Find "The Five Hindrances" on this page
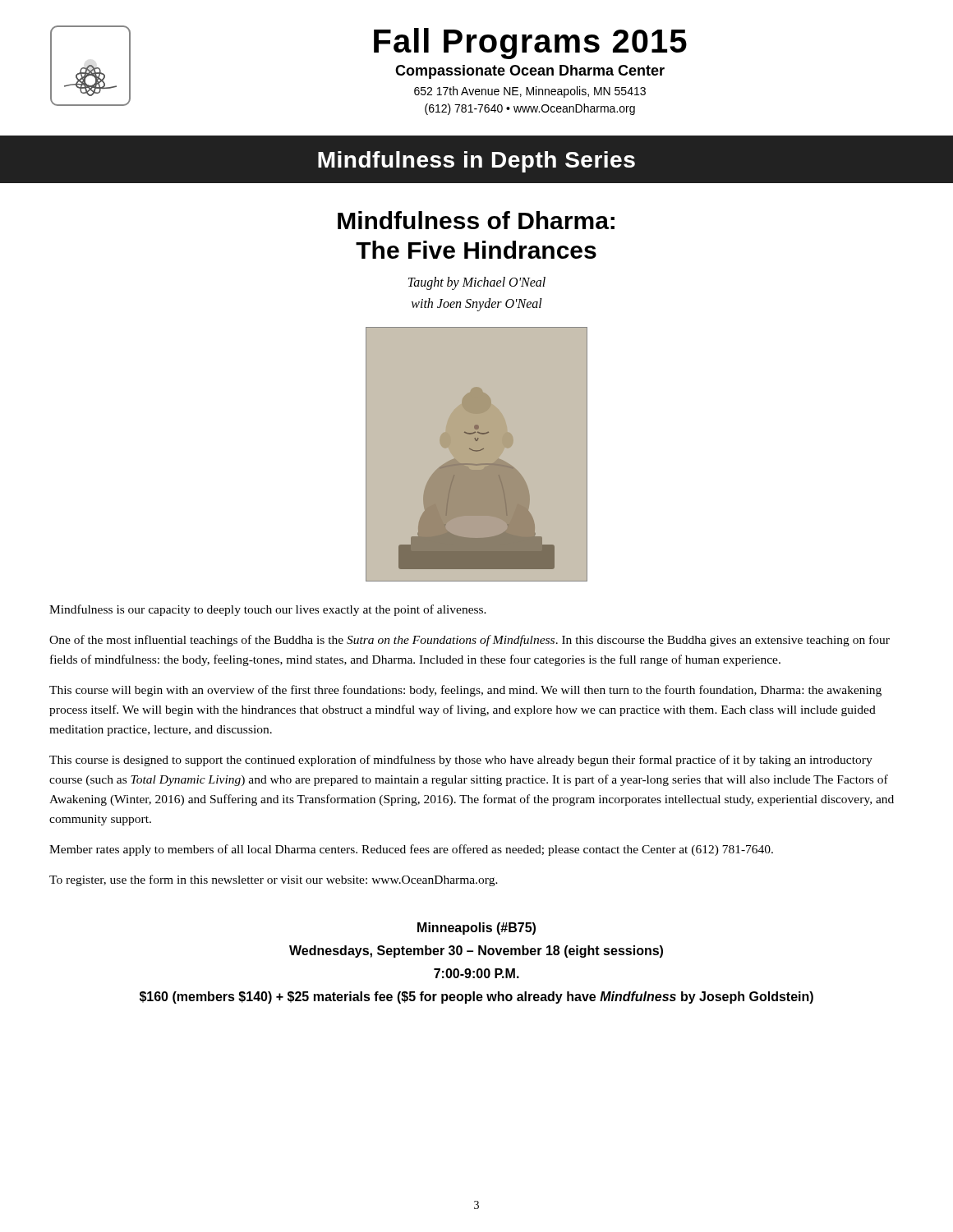 476,250
